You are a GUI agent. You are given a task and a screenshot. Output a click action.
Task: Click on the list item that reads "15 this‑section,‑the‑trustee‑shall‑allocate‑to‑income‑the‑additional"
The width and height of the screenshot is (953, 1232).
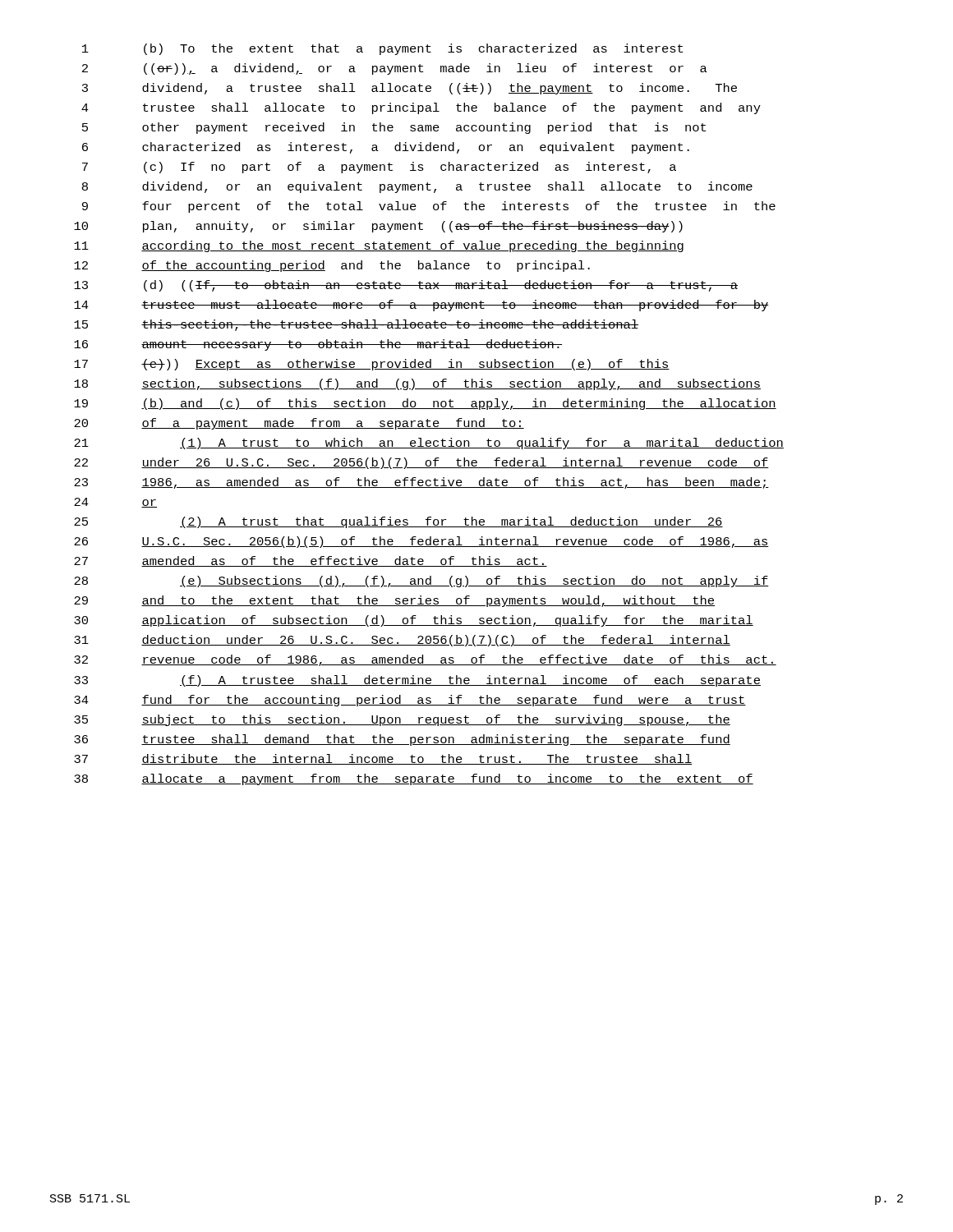476,325
